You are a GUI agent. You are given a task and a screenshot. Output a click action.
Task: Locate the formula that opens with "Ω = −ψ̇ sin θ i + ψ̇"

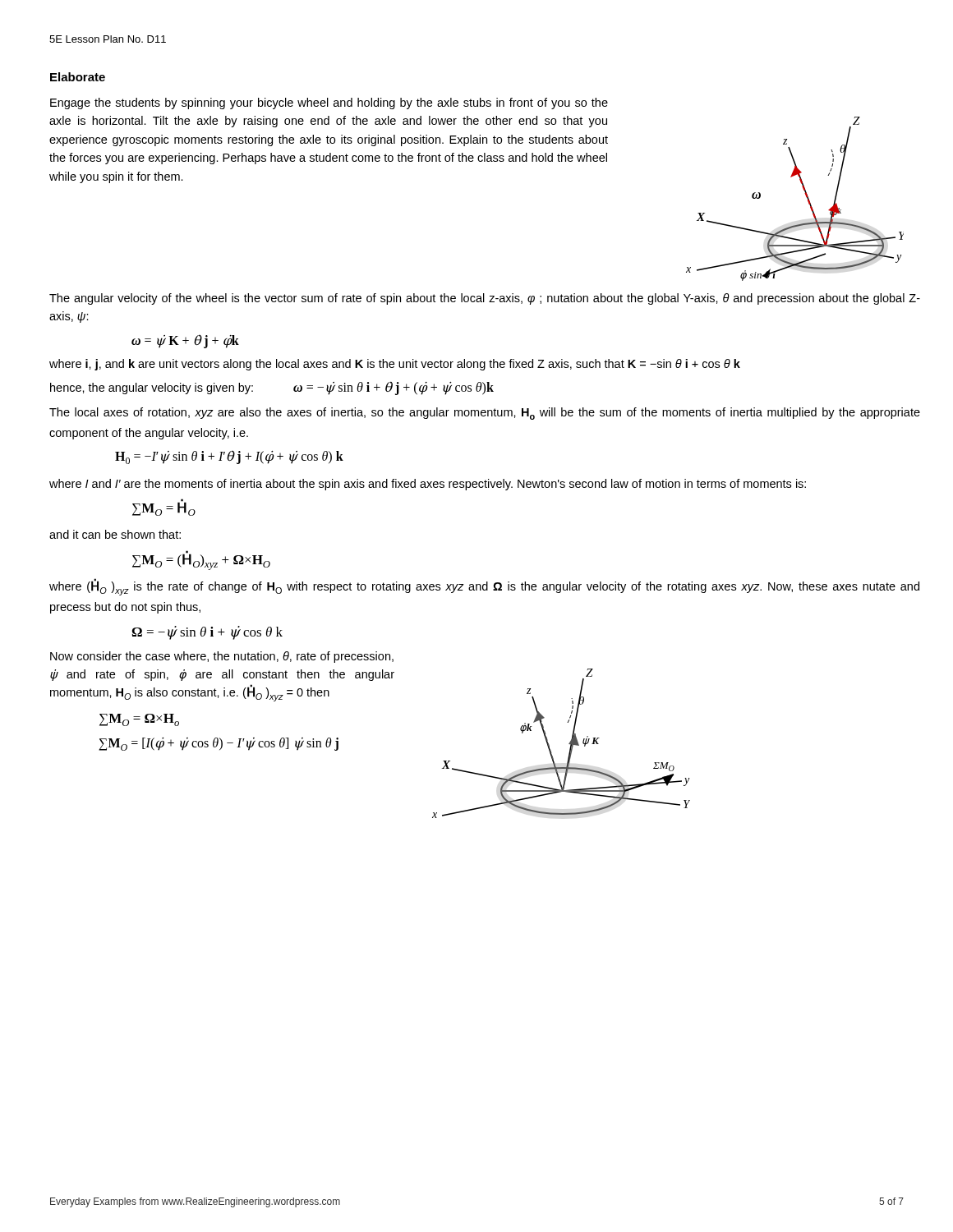tap(207, 632)
